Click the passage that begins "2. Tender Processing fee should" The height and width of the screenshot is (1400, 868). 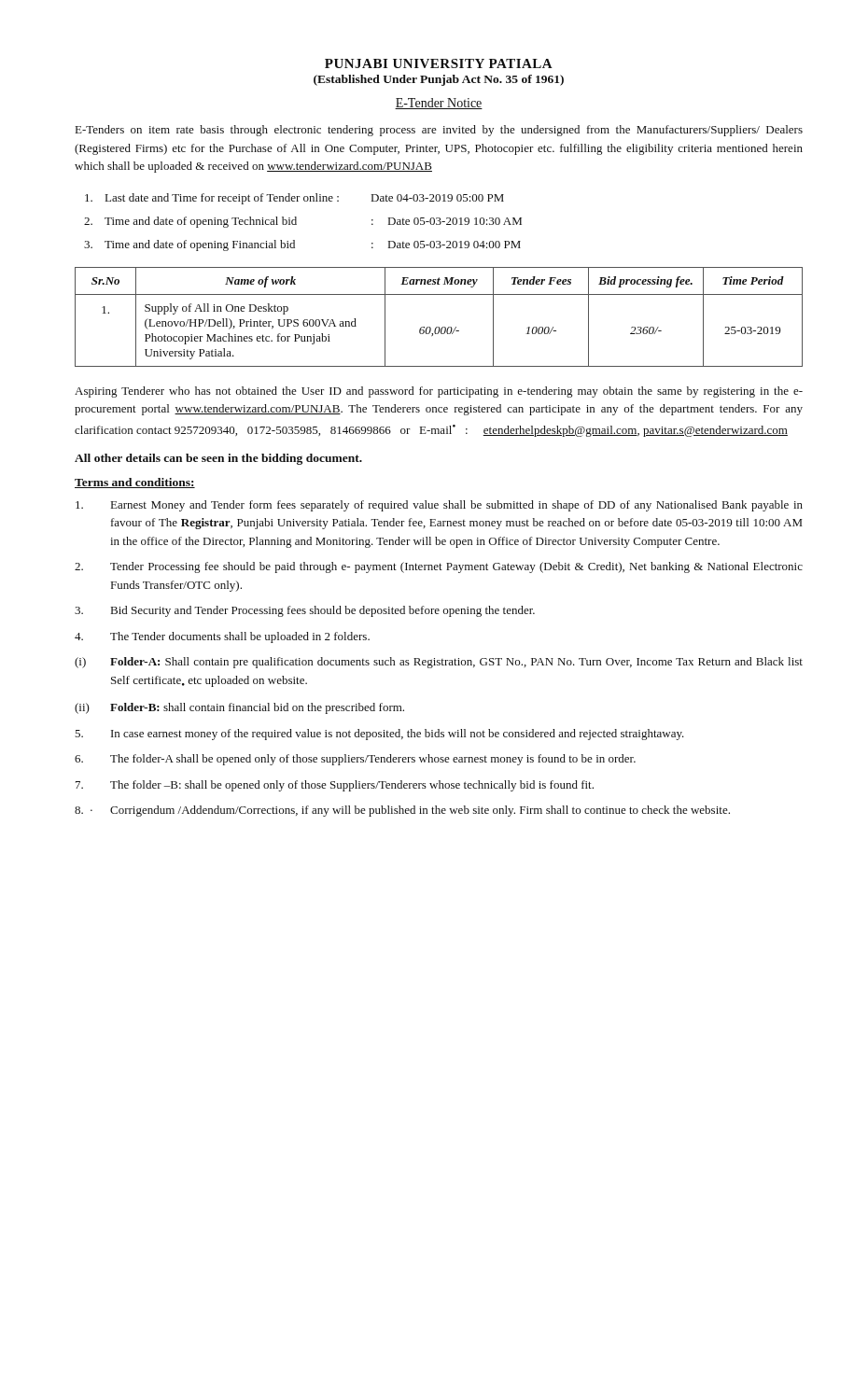439,575
